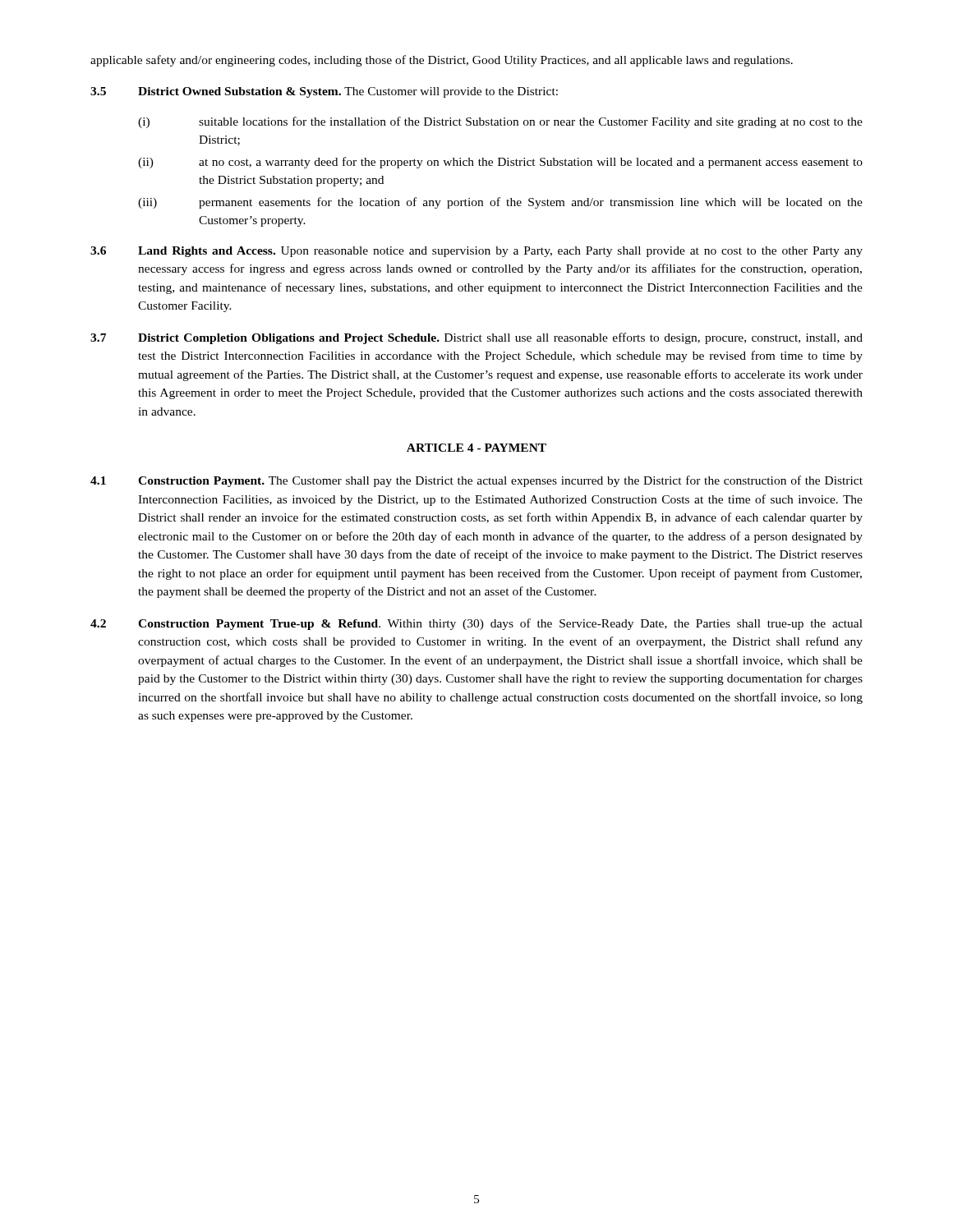
Task: Find the text block with the text "7 District Completion"
Action: click(x=476, y=374)
